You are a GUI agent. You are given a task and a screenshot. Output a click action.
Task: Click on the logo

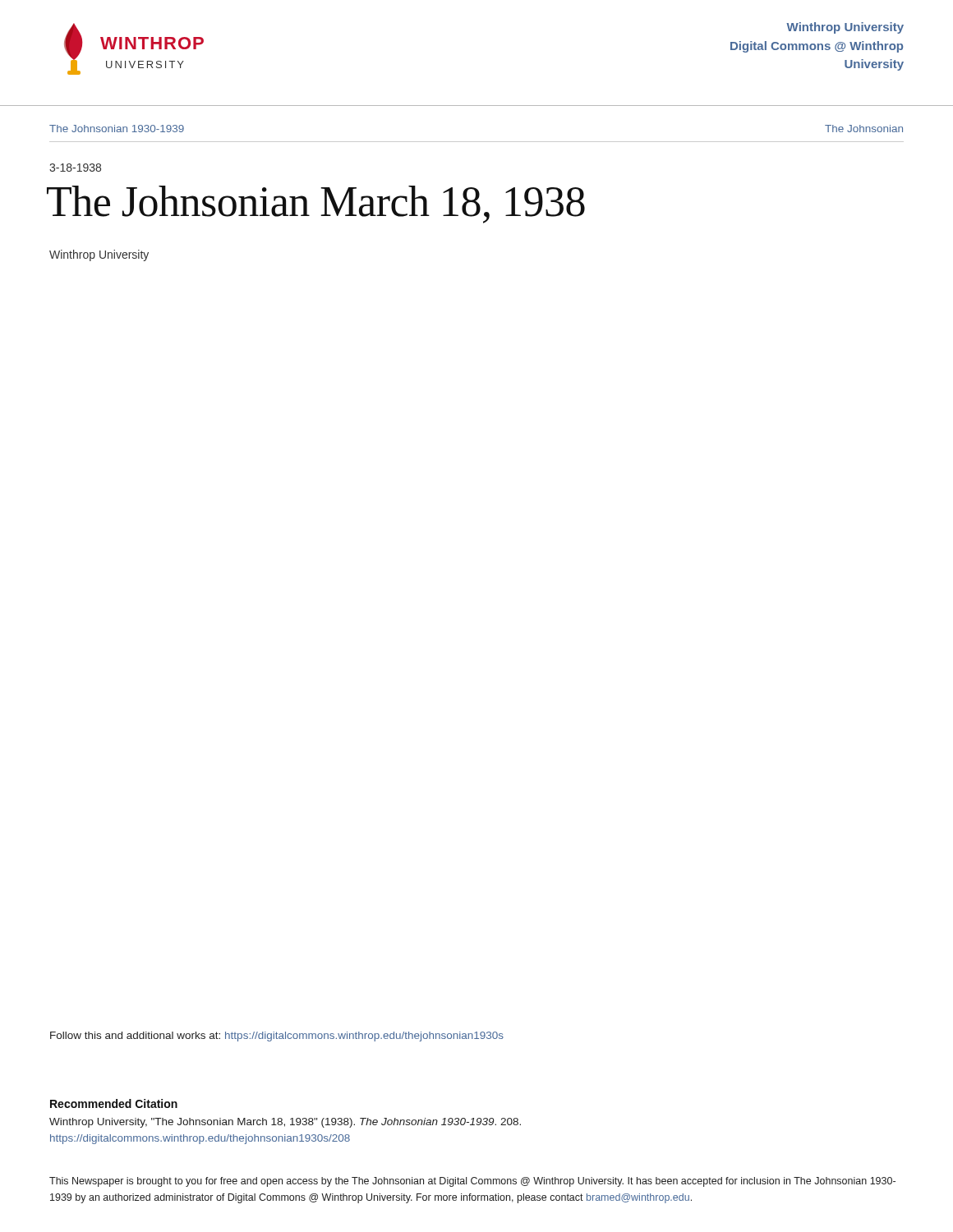click(140, 56)
